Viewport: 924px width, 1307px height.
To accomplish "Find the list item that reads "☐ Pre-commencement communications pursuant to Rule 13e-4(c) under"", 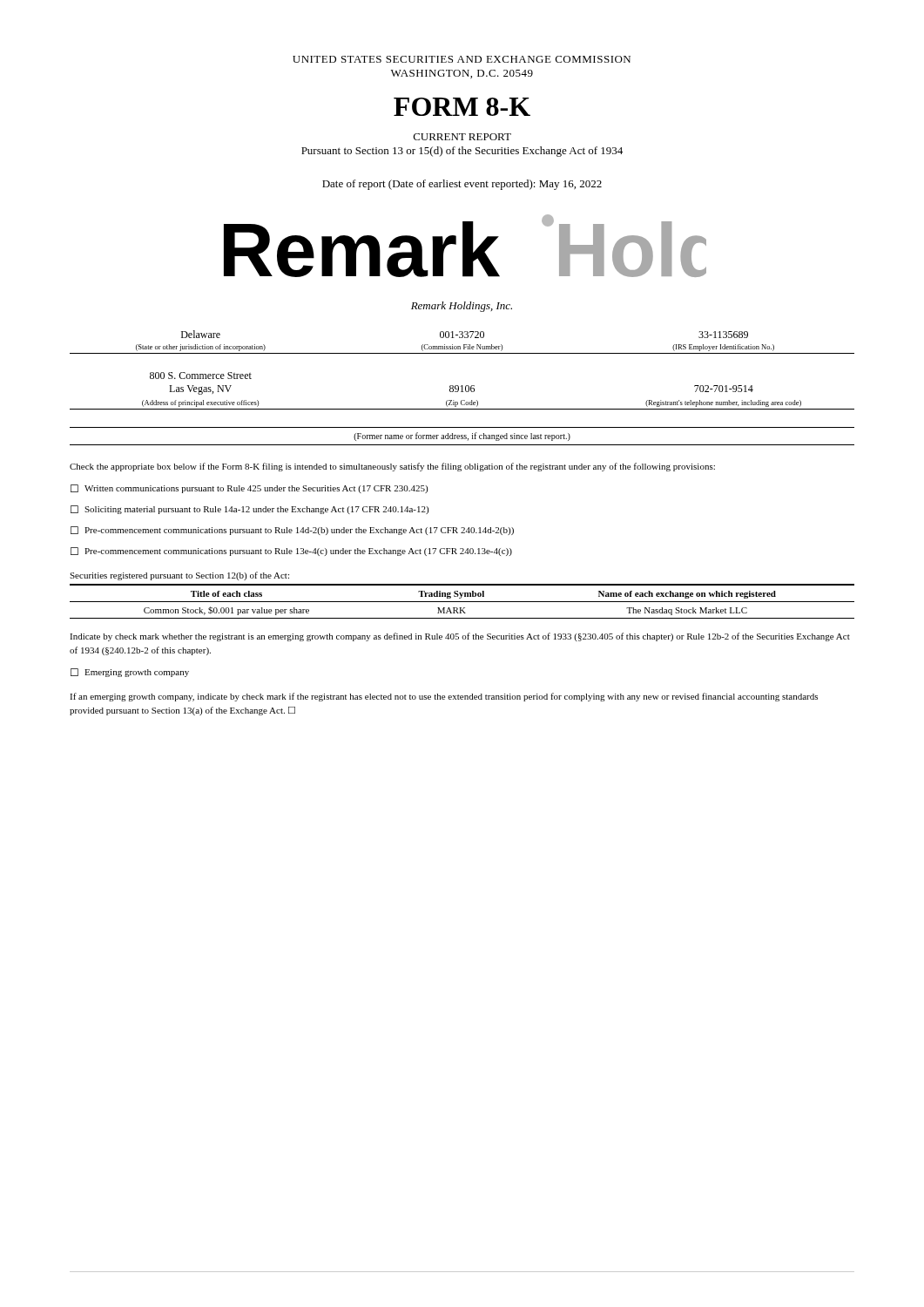I will (291, 551).
